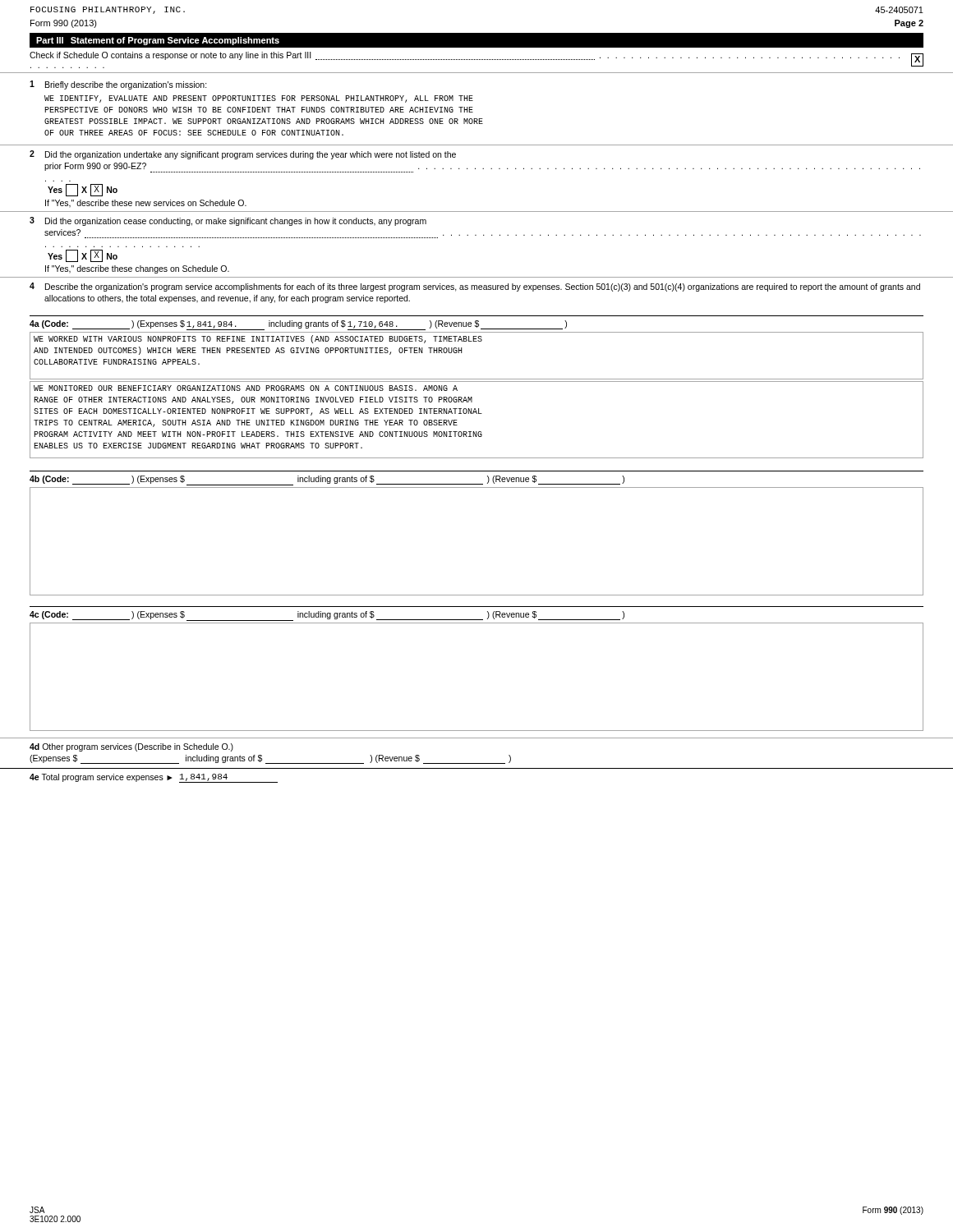Point to the text starting "4a (Code: )"
This screenshot has height=1232, width=953.
pos(476,386)
